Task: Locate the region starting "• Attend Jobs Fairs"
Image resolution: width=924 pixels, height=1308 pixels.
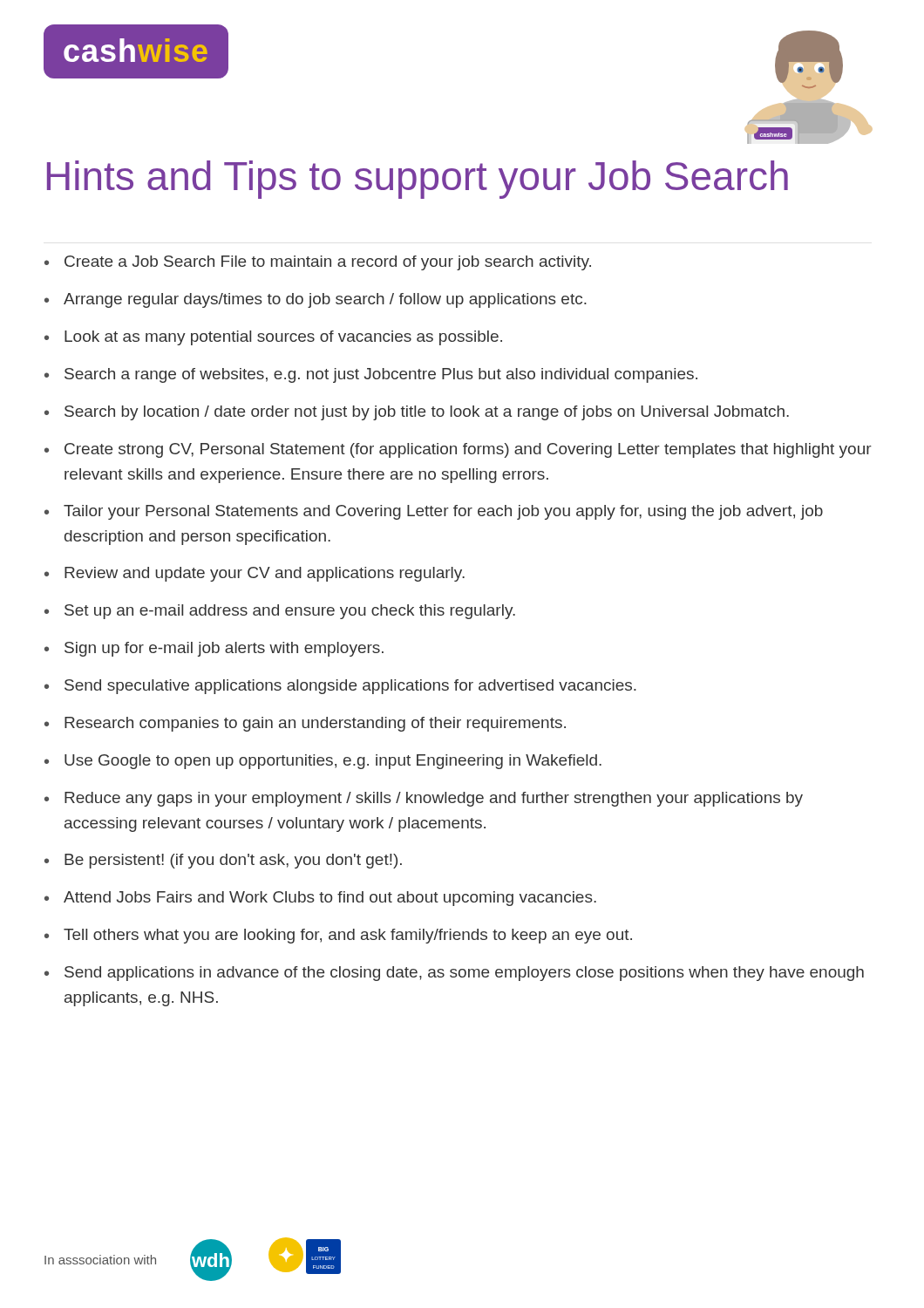Action: click(458, 897)
